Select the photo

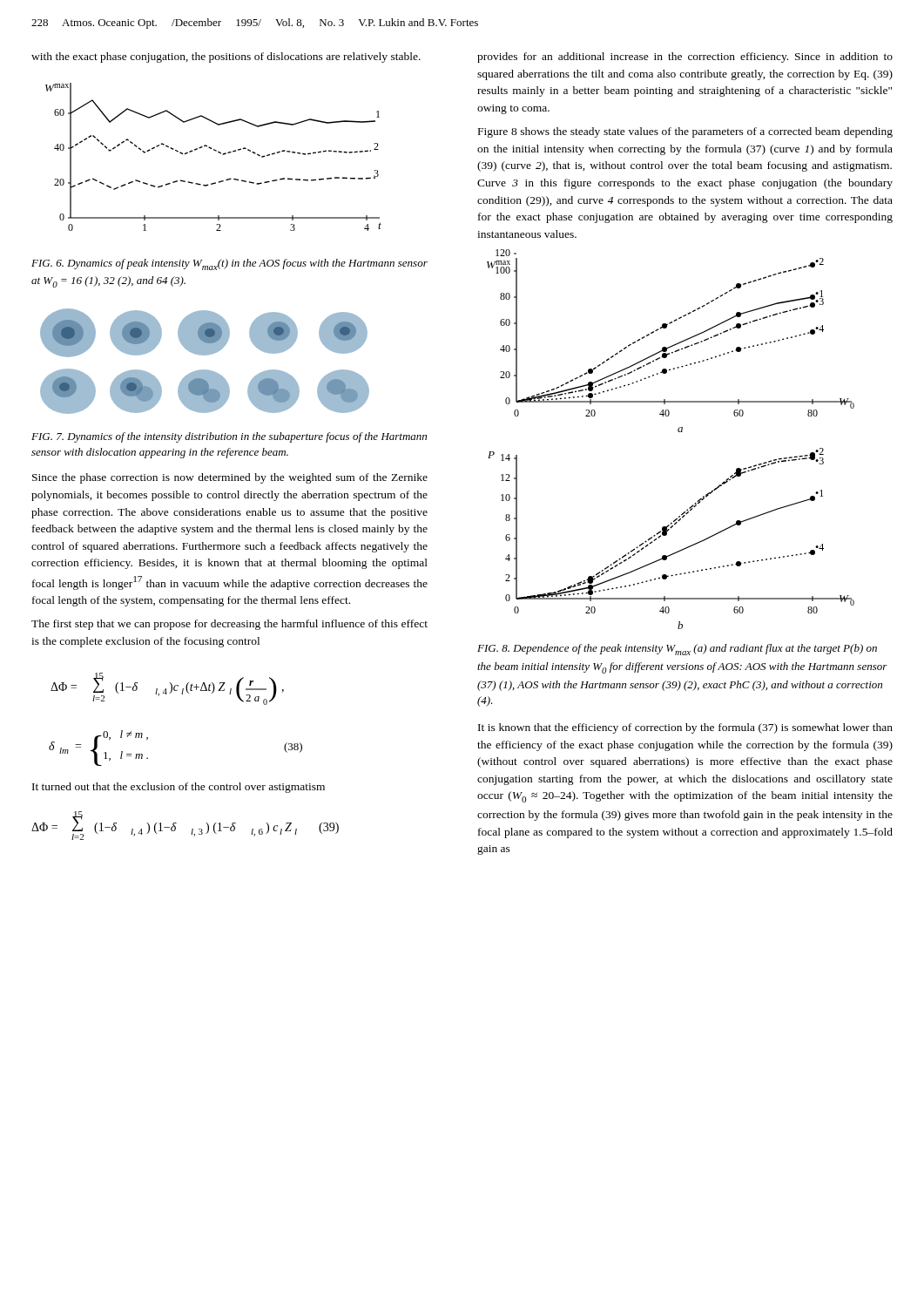[229, 363]
